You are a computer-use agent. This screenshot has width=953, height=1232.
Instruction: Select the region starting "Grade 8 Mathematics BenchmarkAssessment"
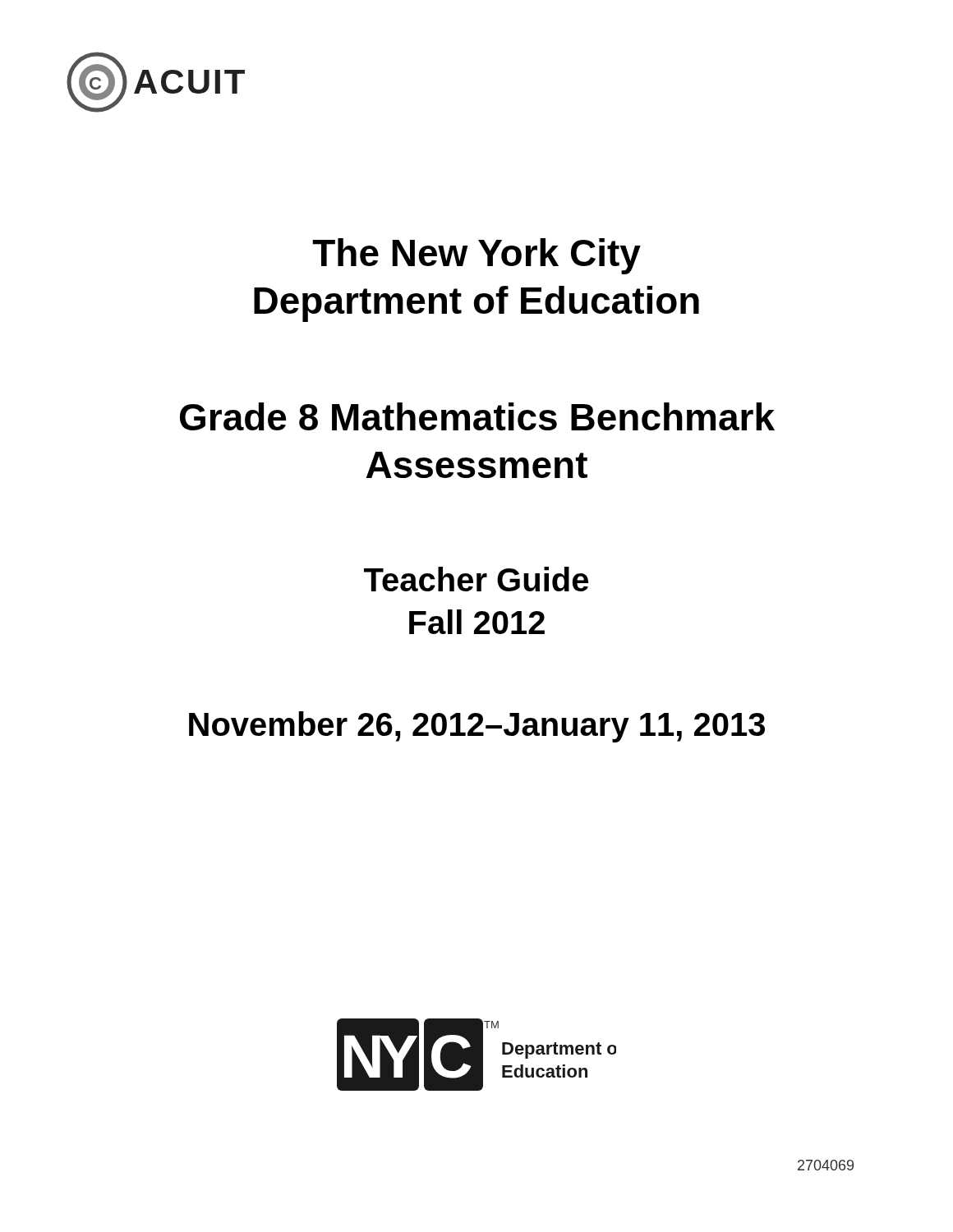coord(476,441)
